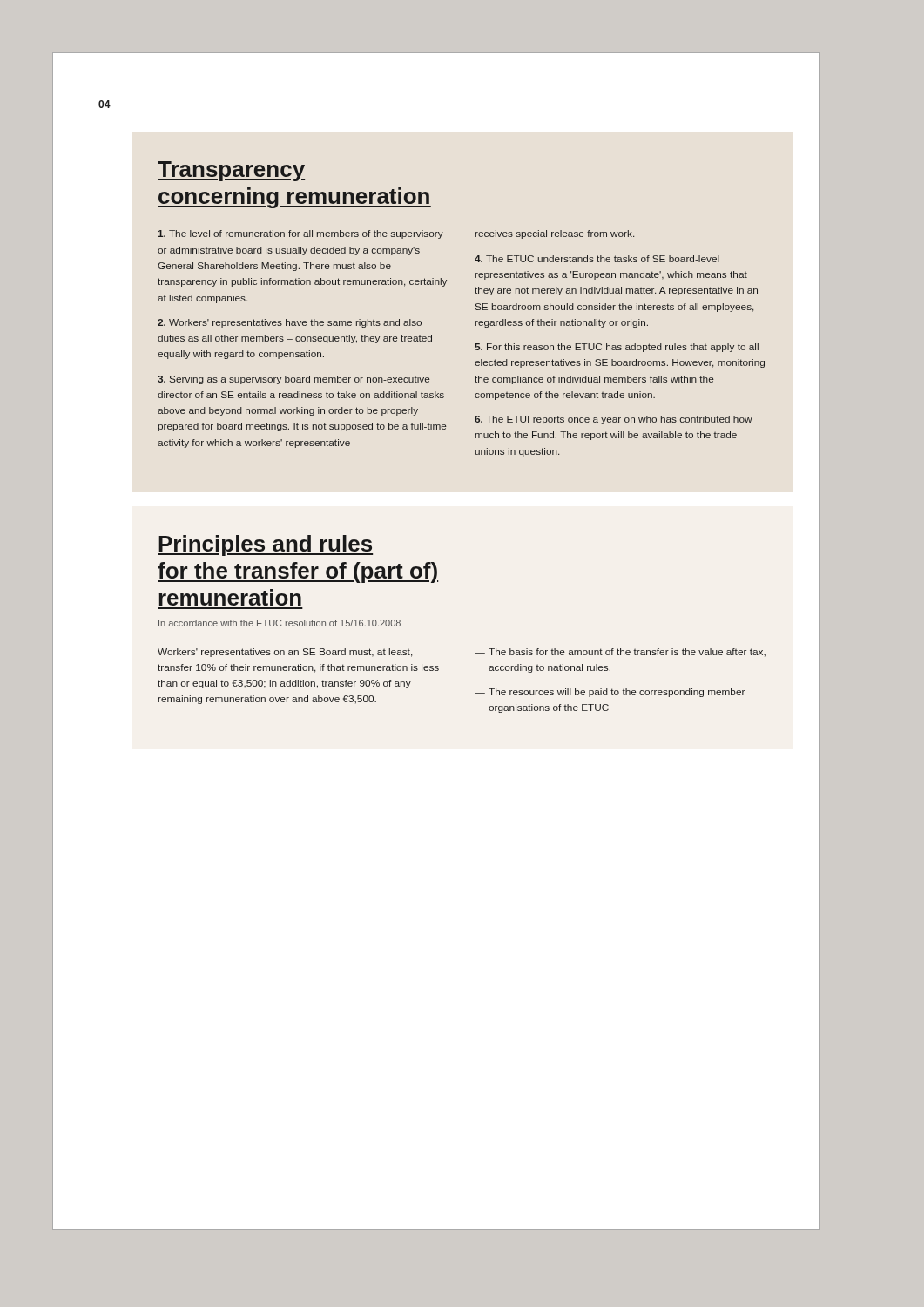Locate the list item that says "The resources will be paid"
This screenshot has width=924, height=1307.
click(617, 700)
